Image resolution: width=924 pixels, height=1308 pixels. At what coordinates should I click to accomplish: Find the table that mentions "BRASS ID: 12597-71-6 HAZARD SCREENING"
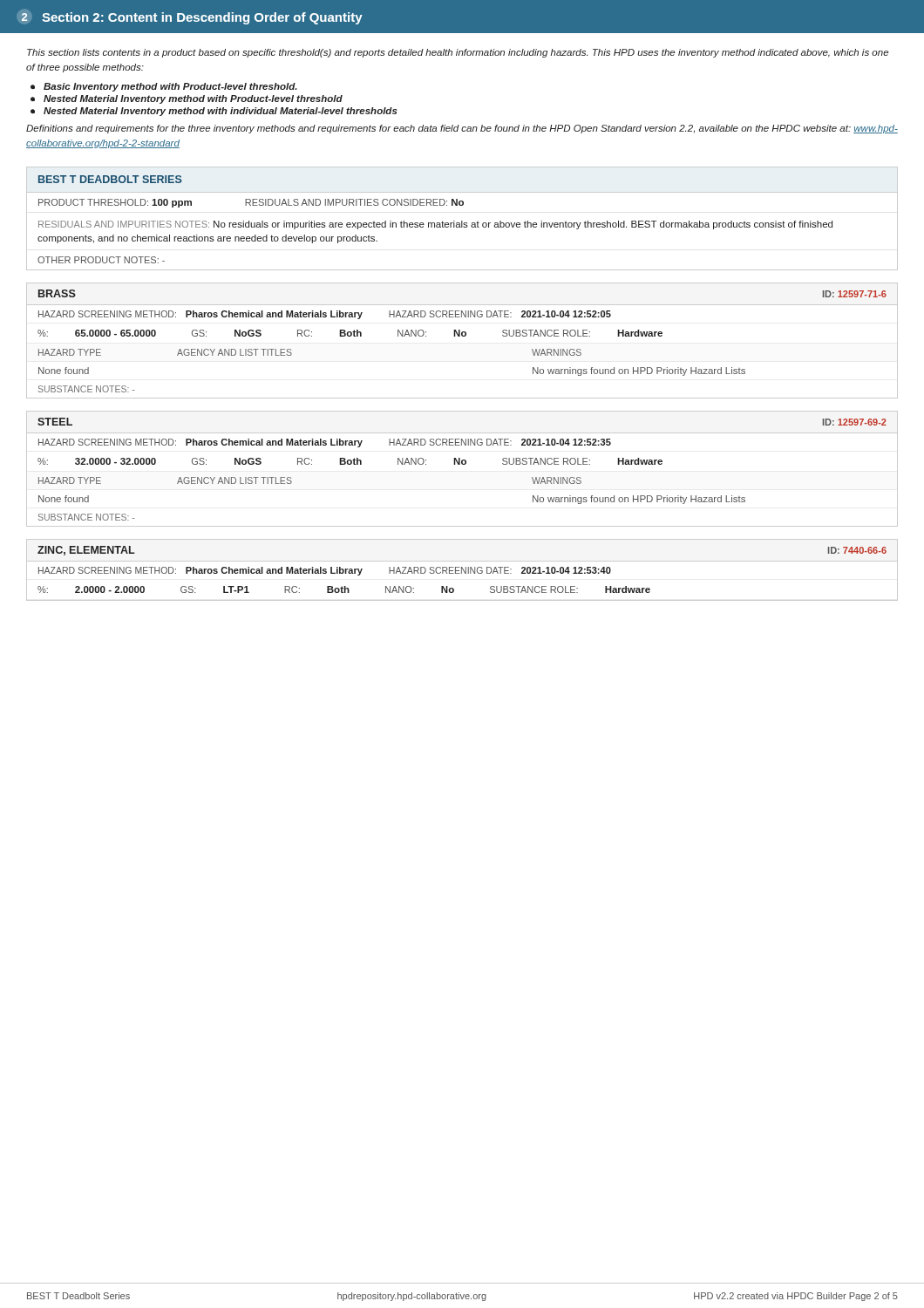click(x=462, y=341)
